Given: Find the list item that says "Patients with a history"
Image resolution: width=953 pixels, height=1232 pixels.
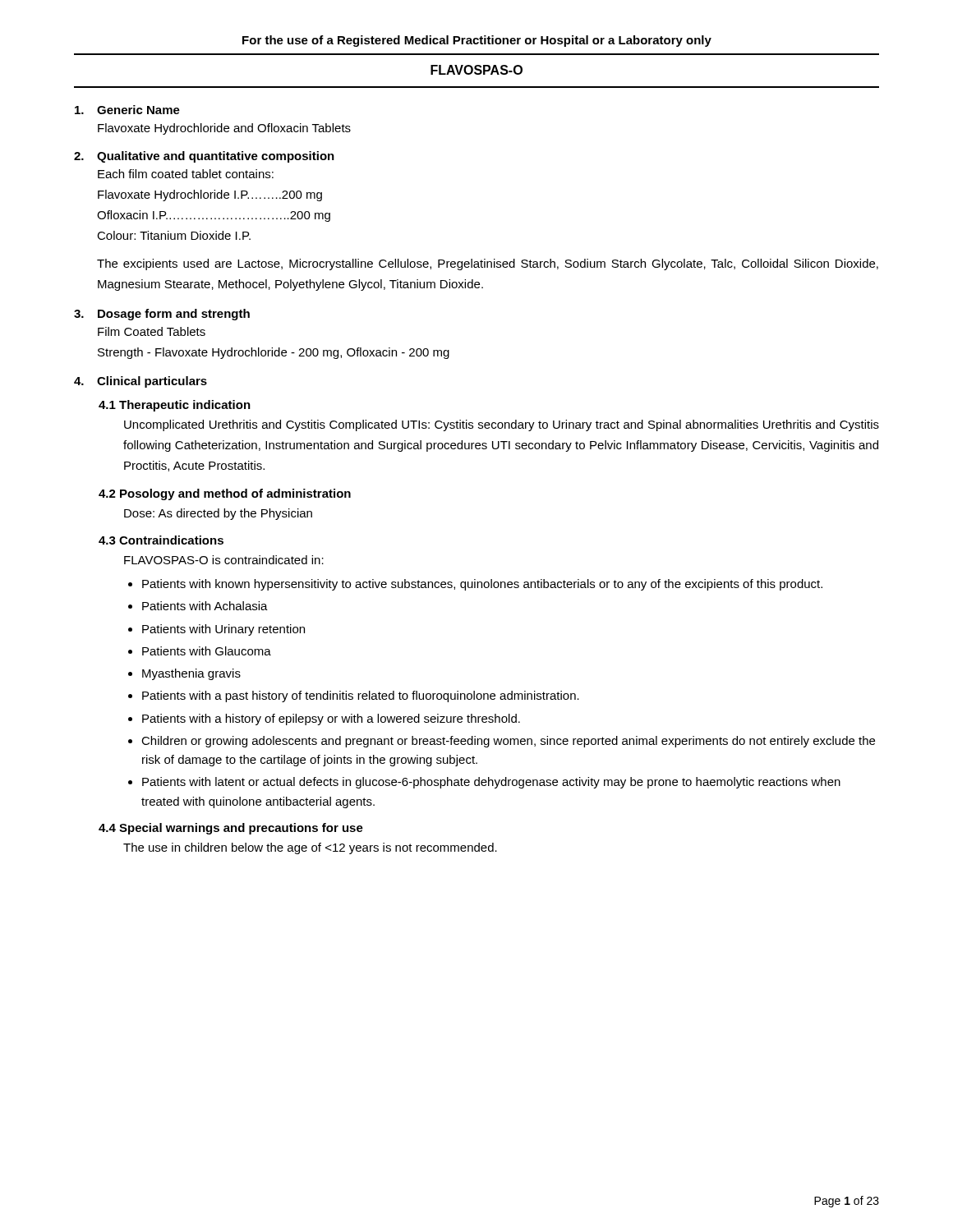Looking at the screenshot, I should (331, 718).
